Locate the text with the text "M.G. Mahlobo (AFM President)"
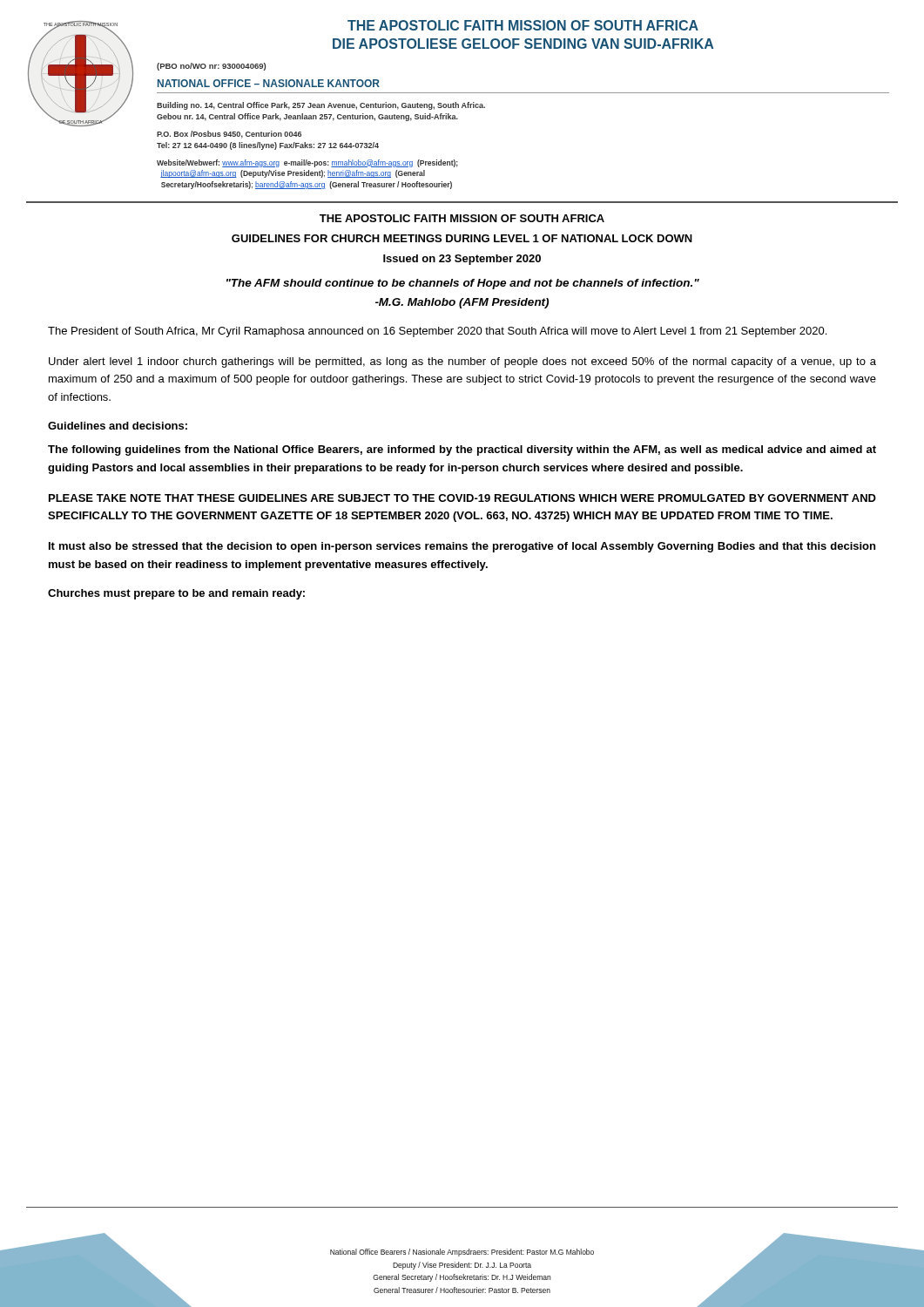 click(x=462, y=302)
